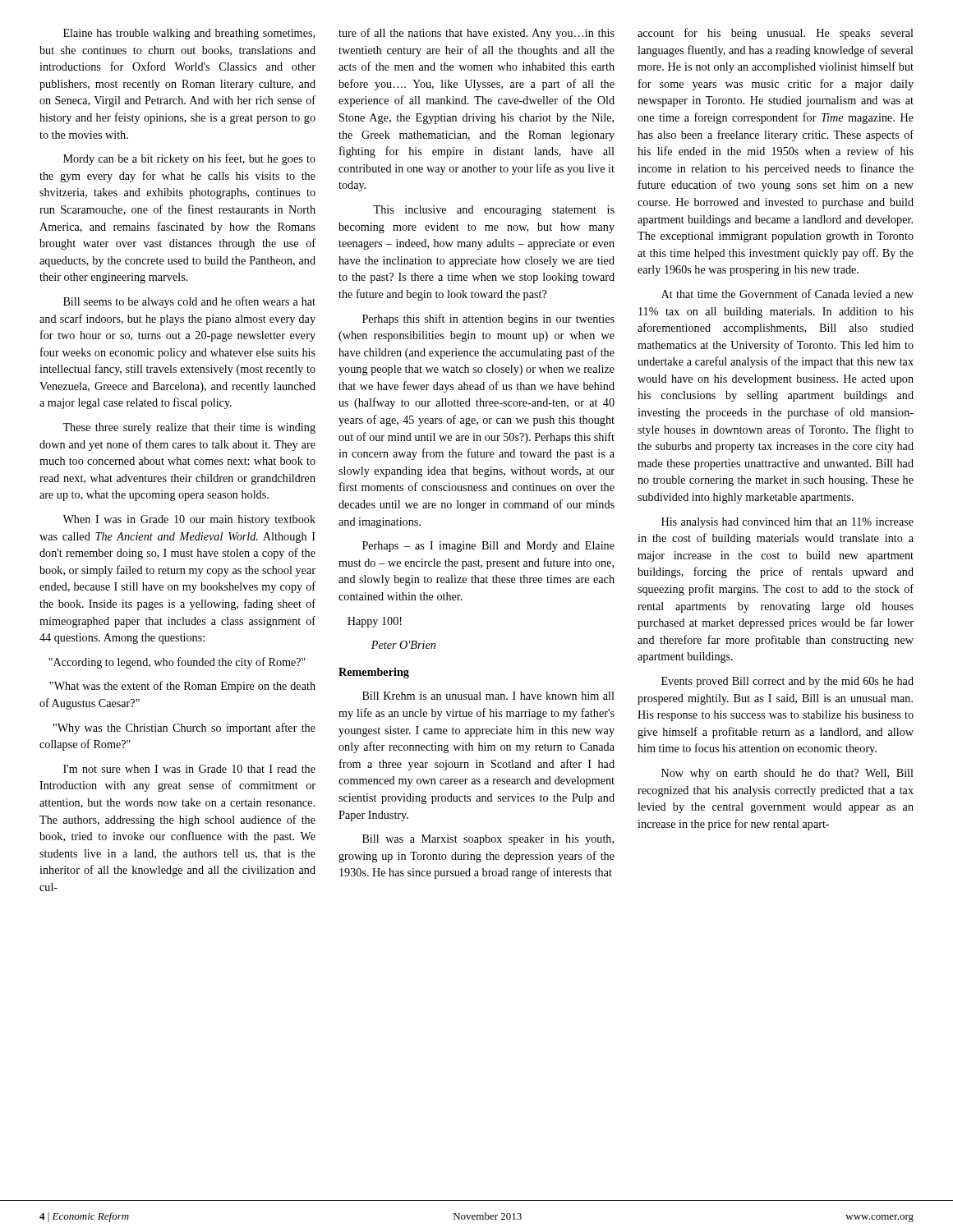Locate the text block starting "Elaine has trouble walking and breathing sometimes, but"
This screenshot has height=1232, width=953.
pos(177,460)
